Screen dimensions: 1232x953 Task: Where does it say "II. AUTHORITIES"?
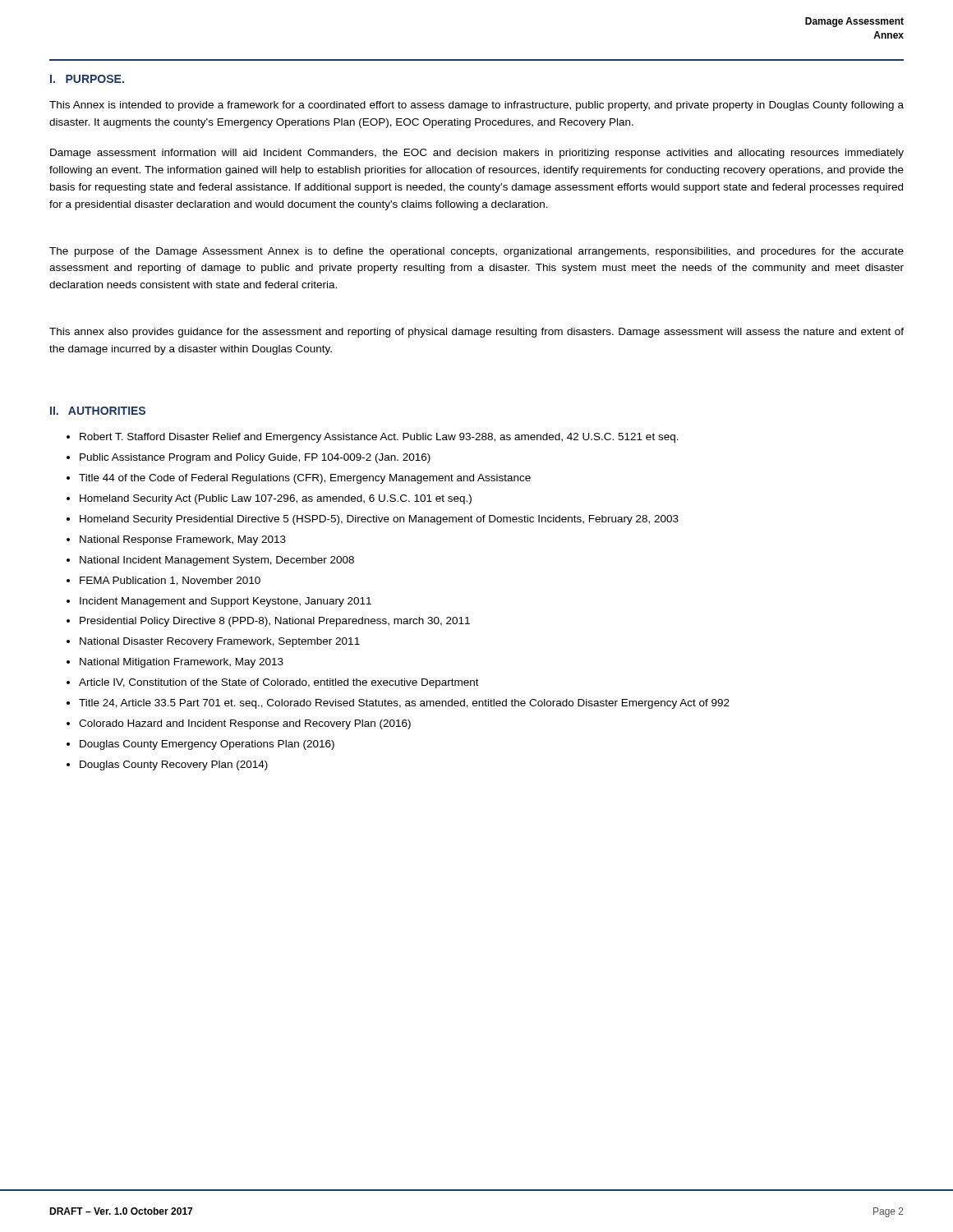click(98, 411)
